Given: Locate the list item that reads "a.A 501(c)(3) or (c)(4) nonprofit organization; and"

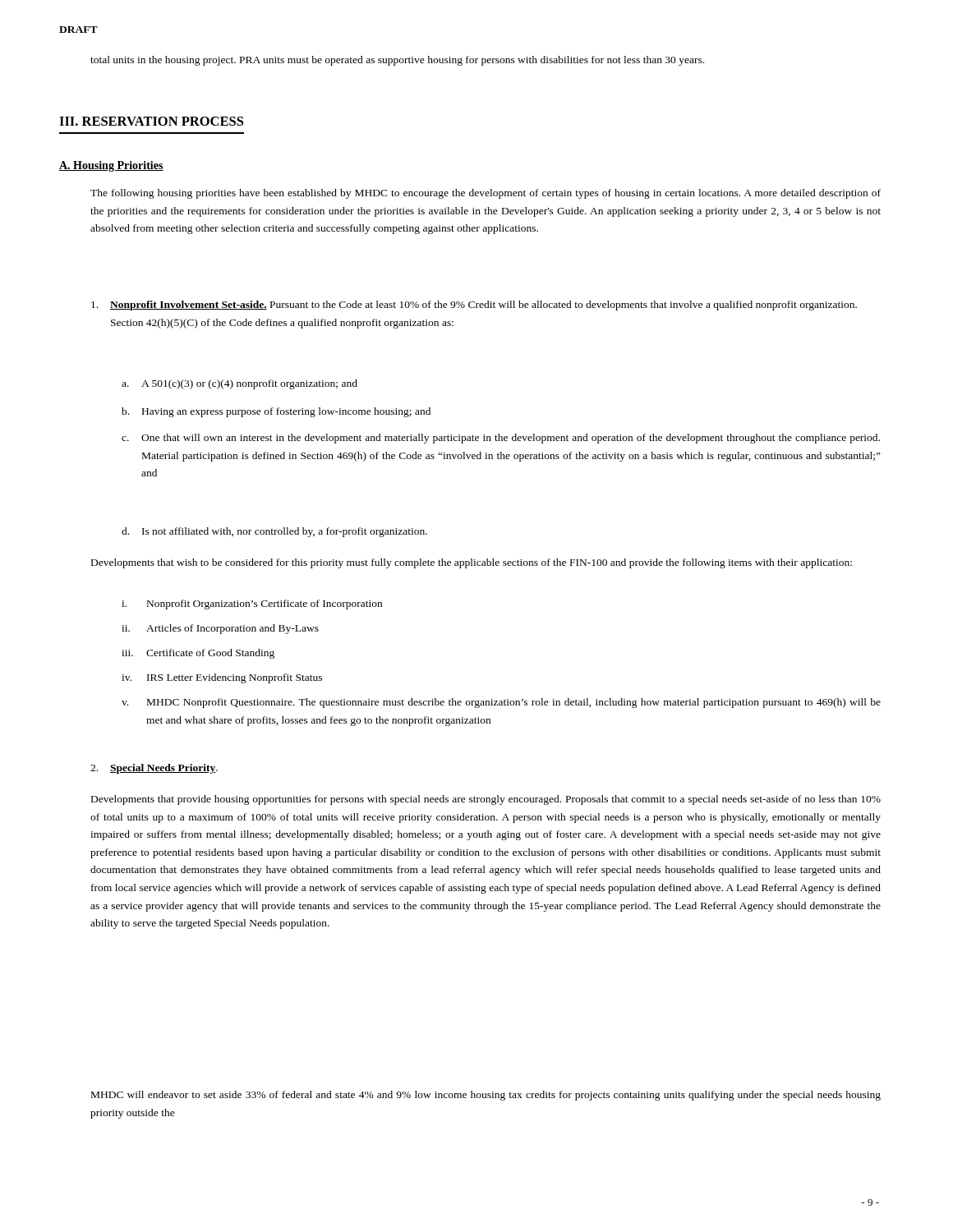Looking at the screenshot, I should coord(239,384).
